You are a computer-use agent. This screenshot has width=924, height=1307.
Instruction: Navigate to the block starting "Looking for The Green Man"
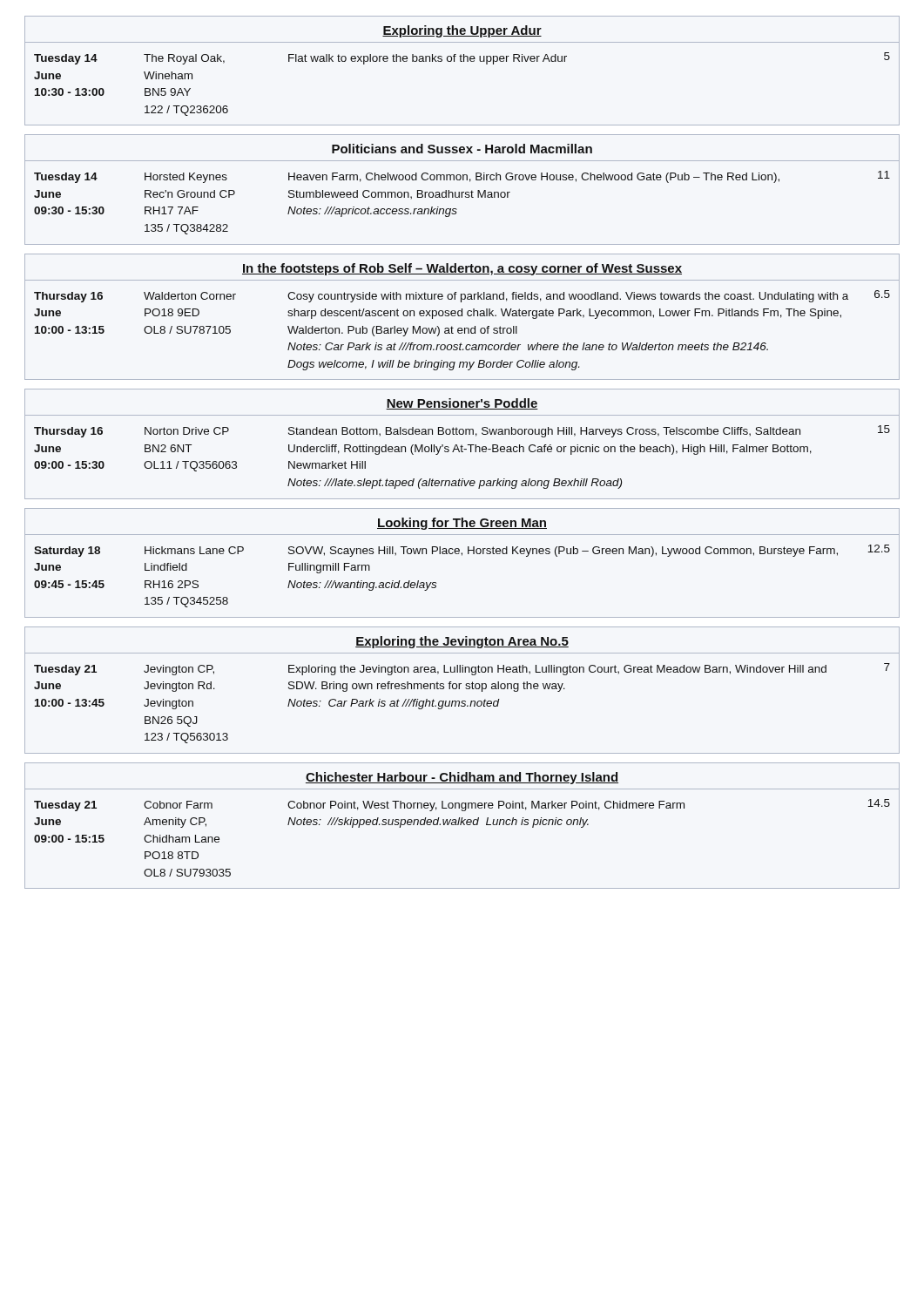click(x=462, y=522)
